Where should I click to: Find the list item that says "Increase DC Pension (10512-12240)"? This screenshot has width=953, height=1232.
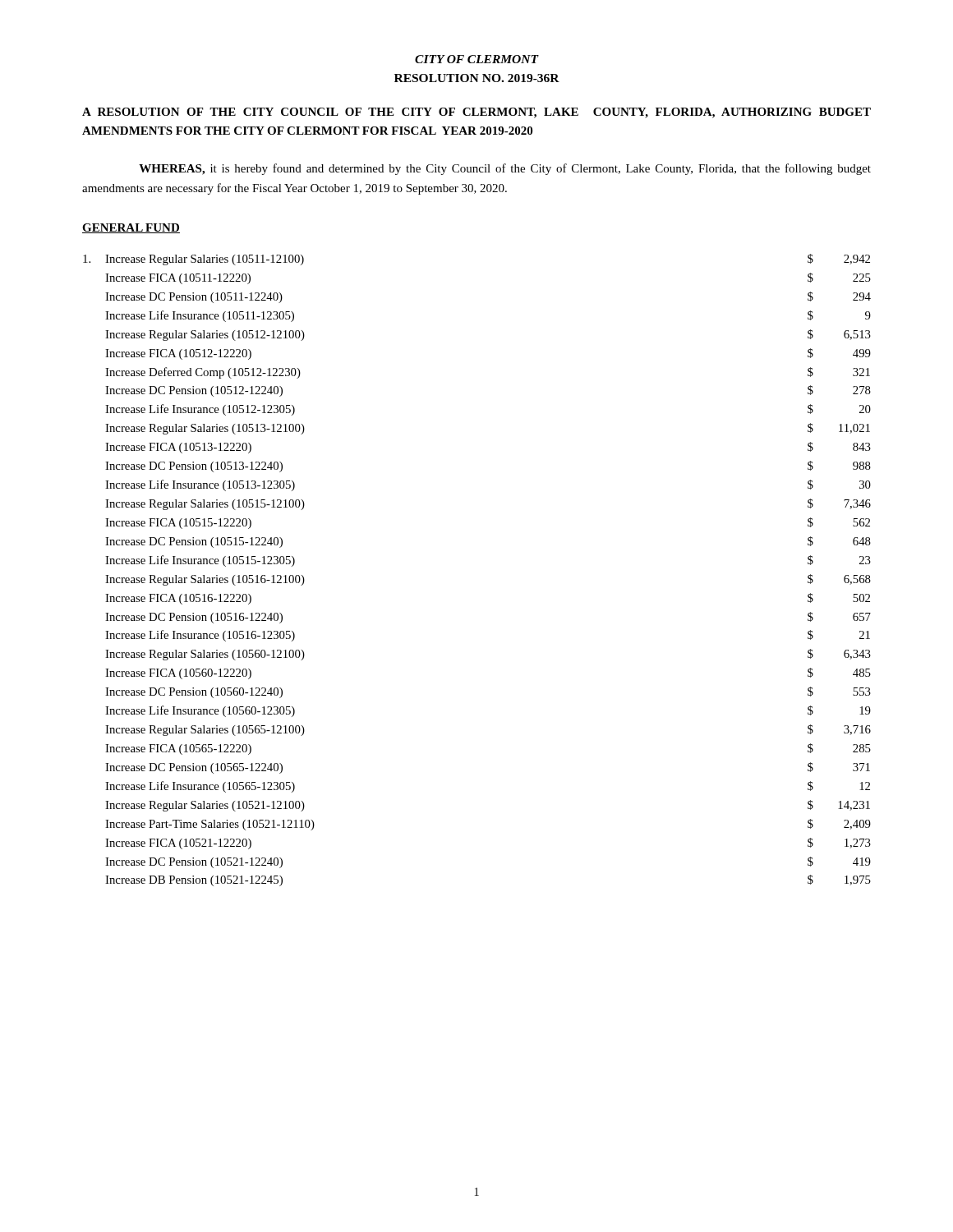[193, 391]
